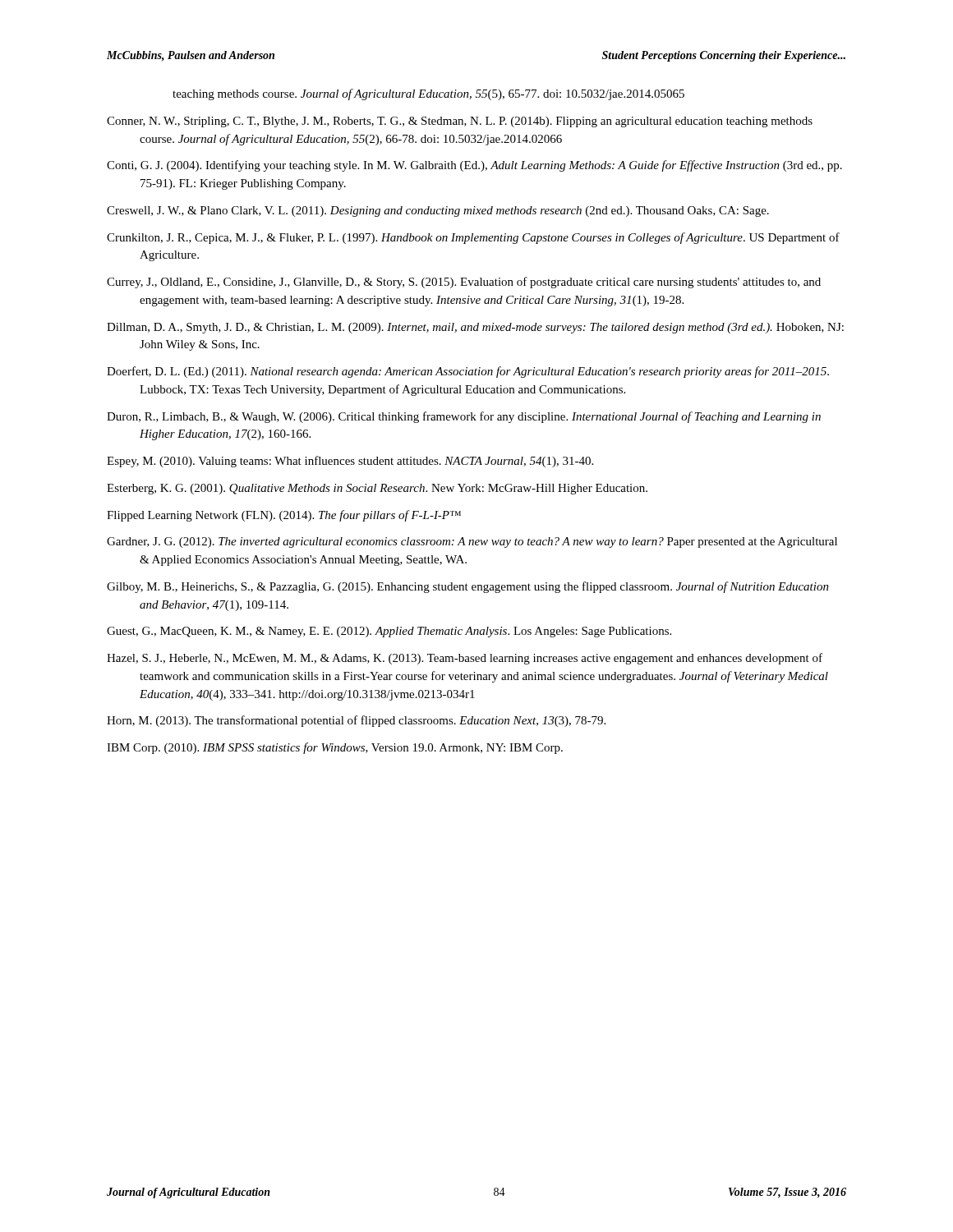The height and width of the screenshot is (1232, 953).
Task: Locate the list item that says "Doerfert, D. L. (Ed.) (2011). National"
Action: [x=468, y=380]
